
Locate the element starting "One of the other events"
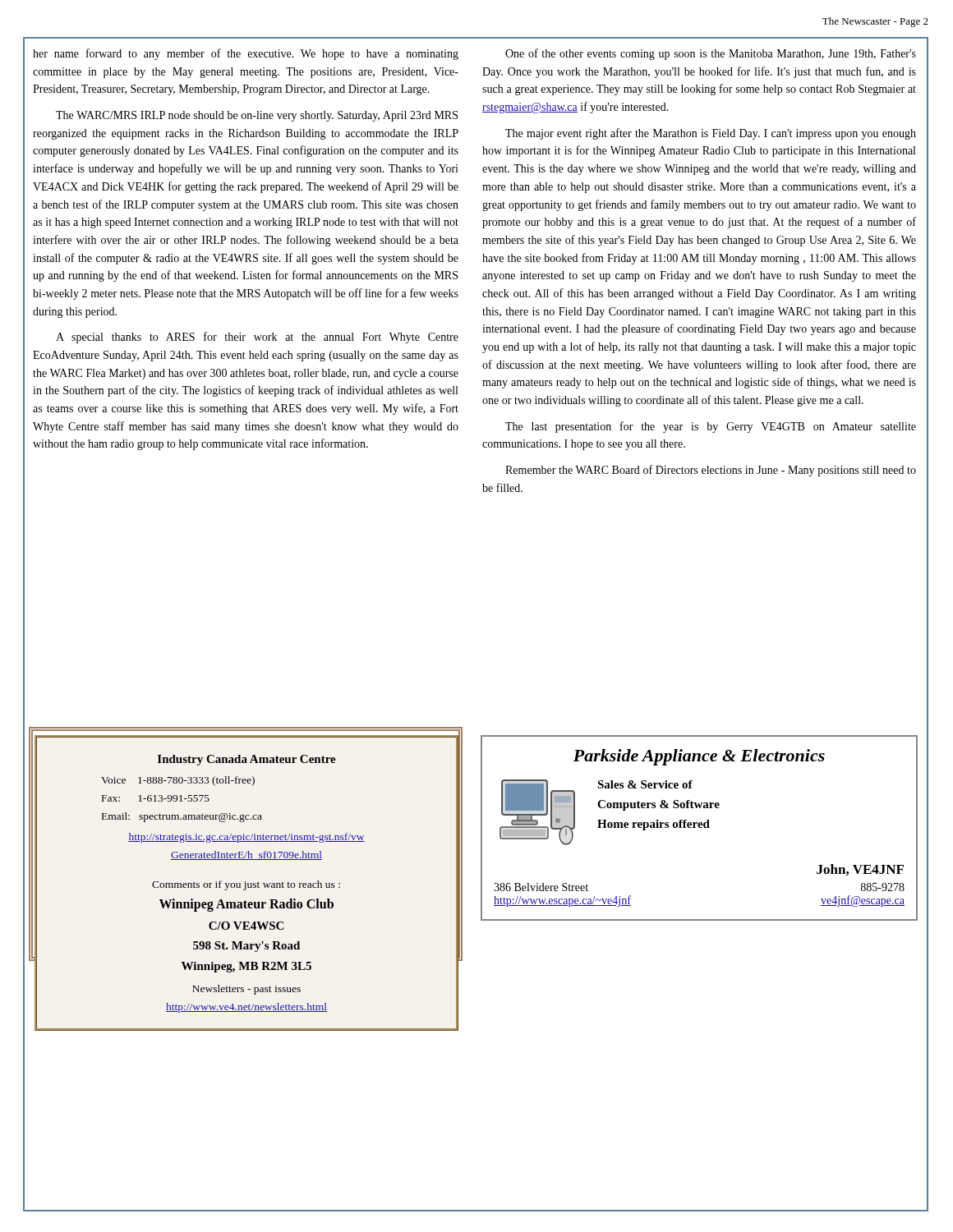point(699,271)
